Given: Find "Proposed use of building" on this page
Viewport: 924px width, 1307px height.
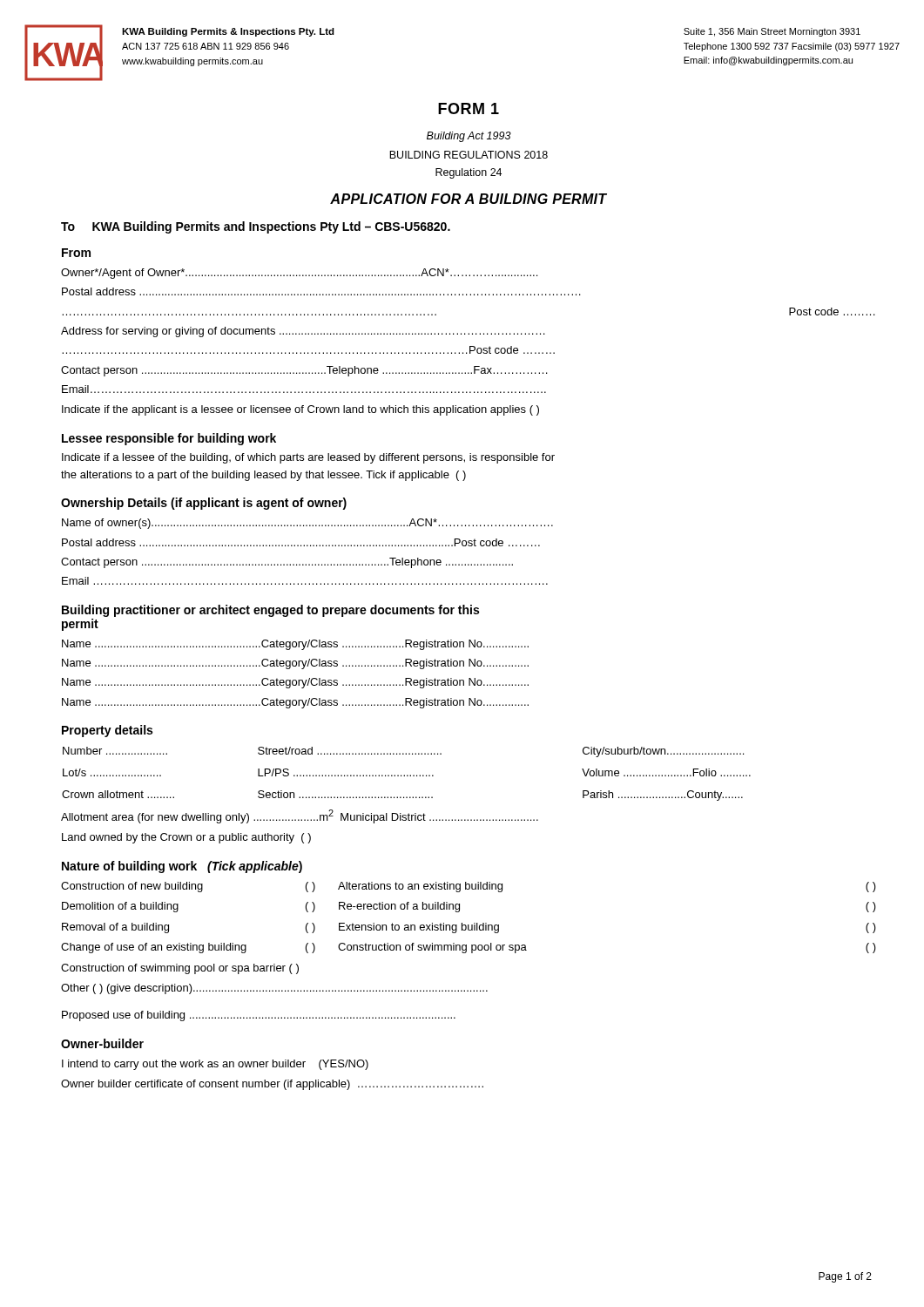Looking at the screenshot, I should (x=259, y=1015).
